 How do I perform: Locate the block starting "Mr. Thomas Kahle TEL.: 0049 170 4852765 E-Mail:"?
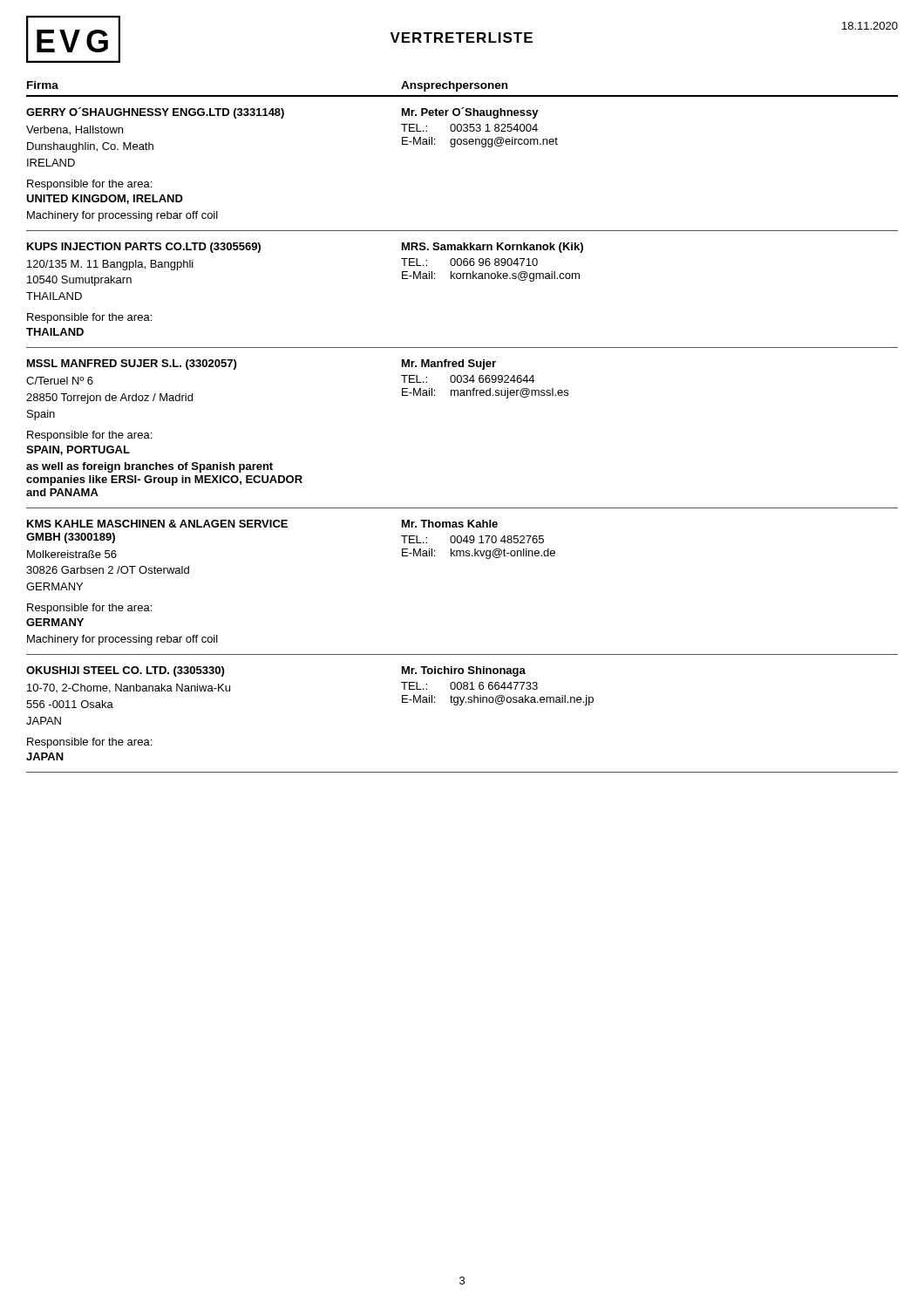pyautogui.click(x=450, y=524)
